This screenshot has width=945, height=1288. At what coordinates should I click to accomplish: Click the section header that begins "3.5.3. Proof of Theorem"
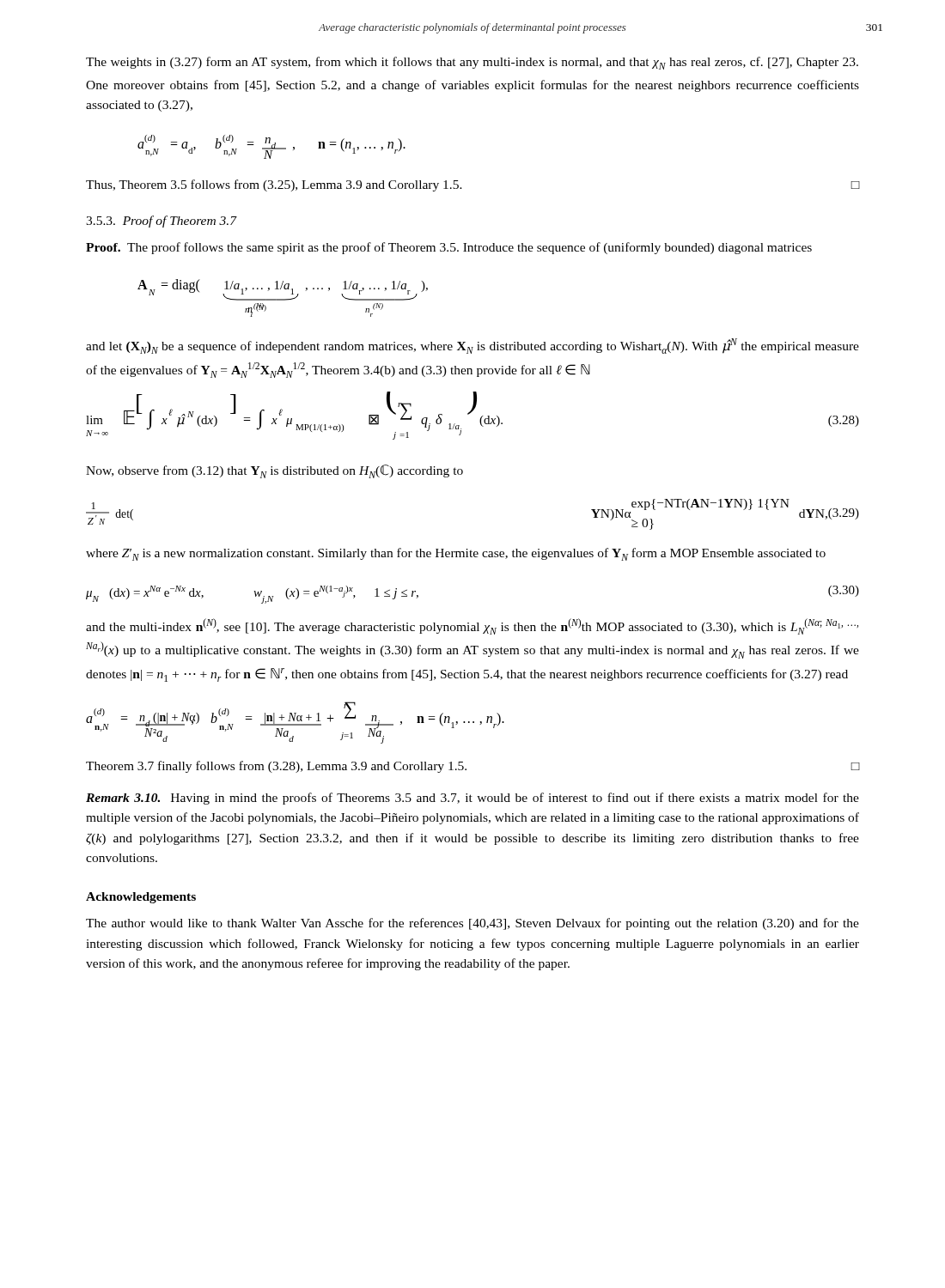click(x=161, y=220)
